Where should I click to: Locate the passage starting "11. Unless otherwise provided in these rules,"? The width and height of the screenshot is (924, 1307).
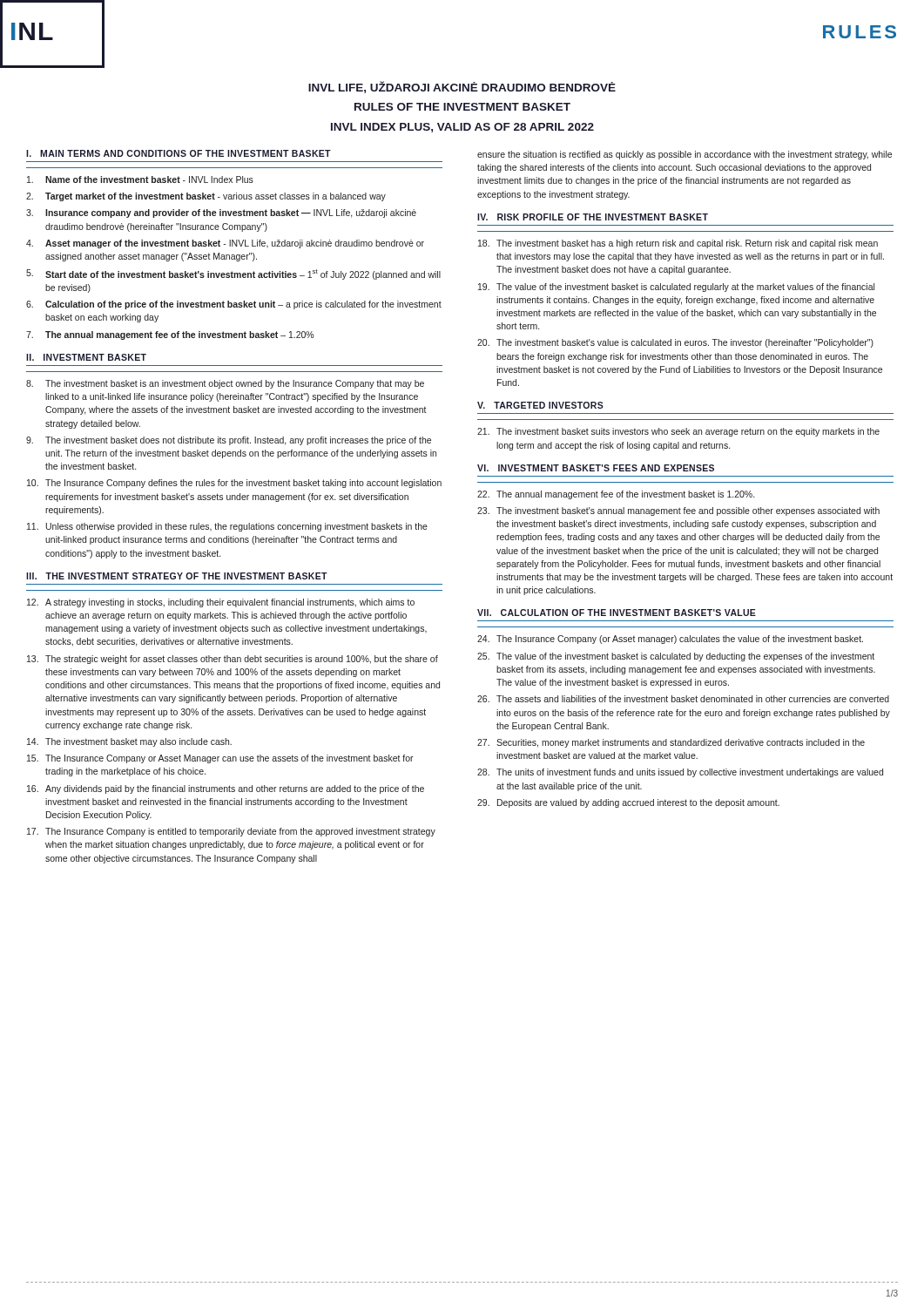point(234,540)
